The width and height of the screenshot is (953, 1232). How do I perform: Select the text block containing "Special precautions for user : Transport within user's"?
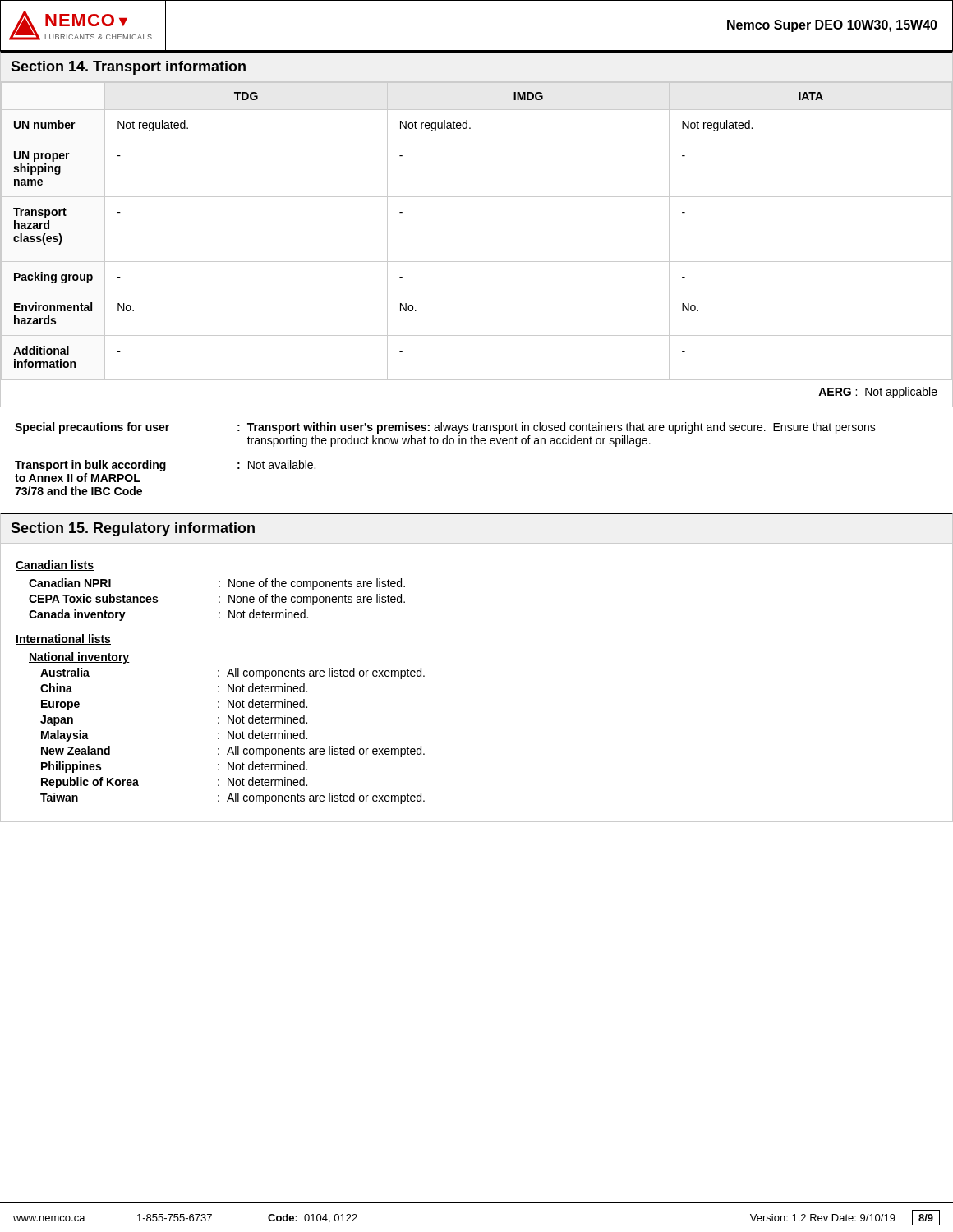tap(476, 434)
